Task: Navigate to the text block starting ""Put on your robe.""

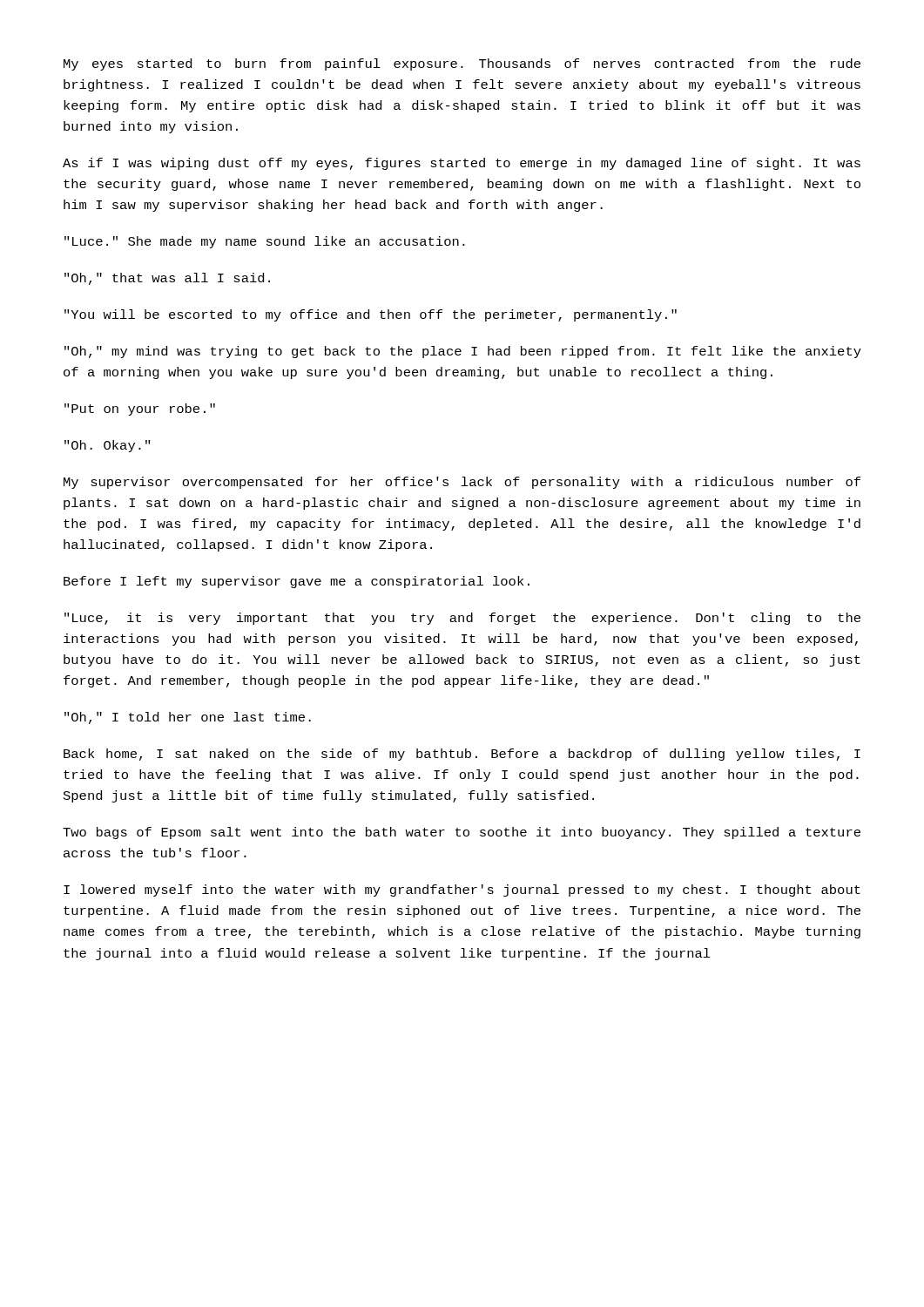Action: [x=140, y=410]
